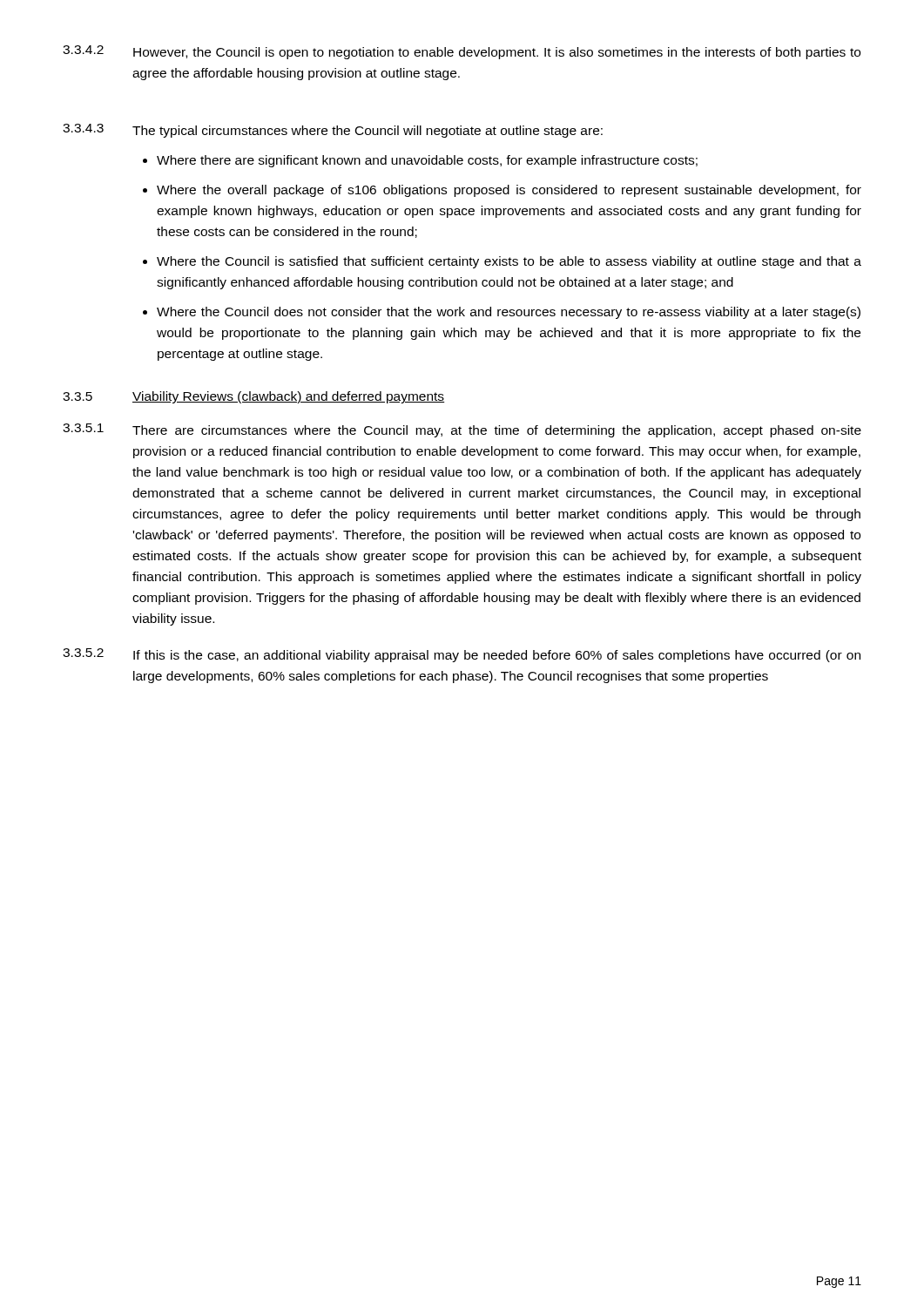
Task: Point to the text starting "3.5.1 There are circumstances"
Action: coord(462,525)
